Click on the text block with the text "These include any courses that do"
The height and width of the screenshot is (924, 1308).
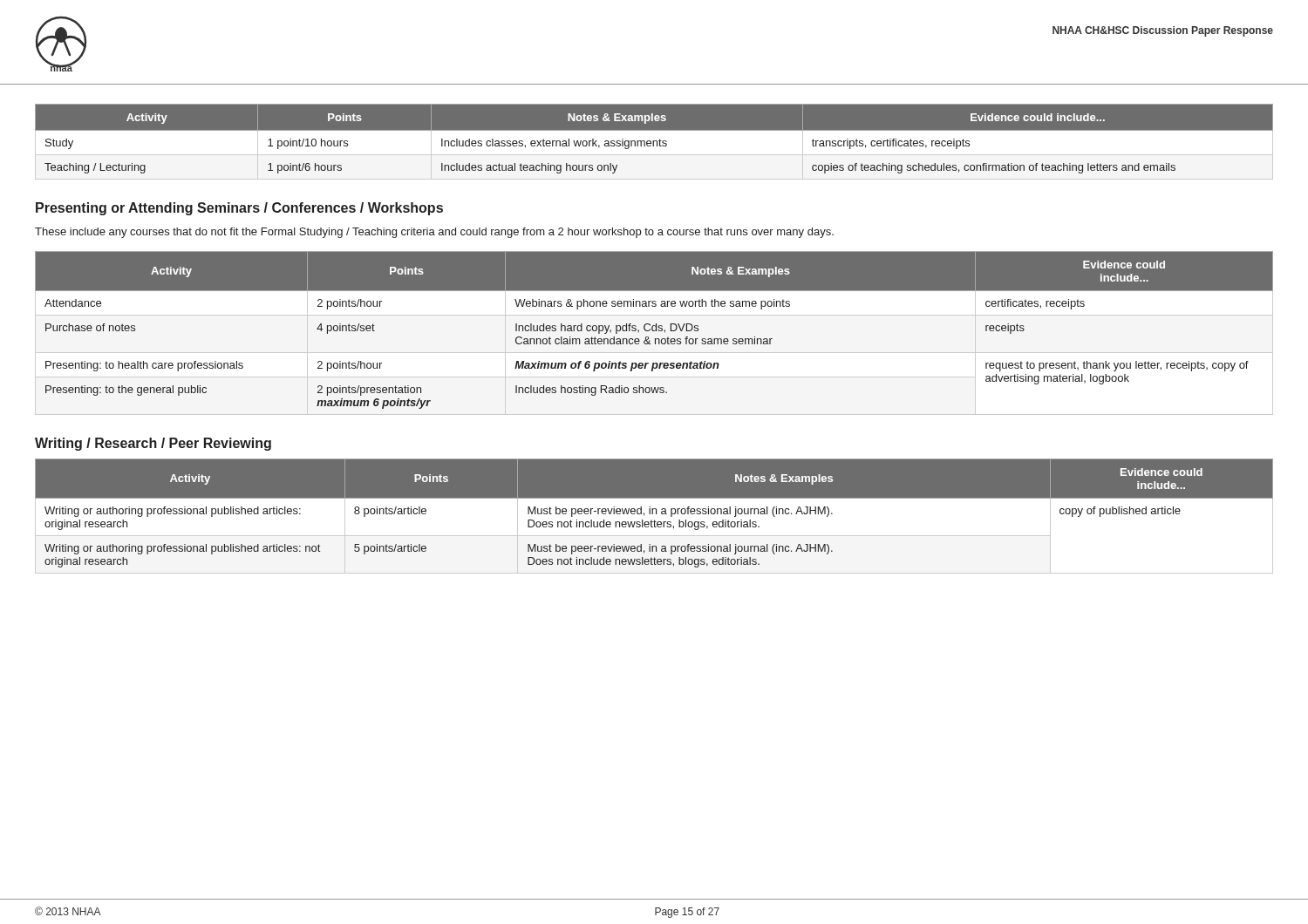tap(435, 231)
